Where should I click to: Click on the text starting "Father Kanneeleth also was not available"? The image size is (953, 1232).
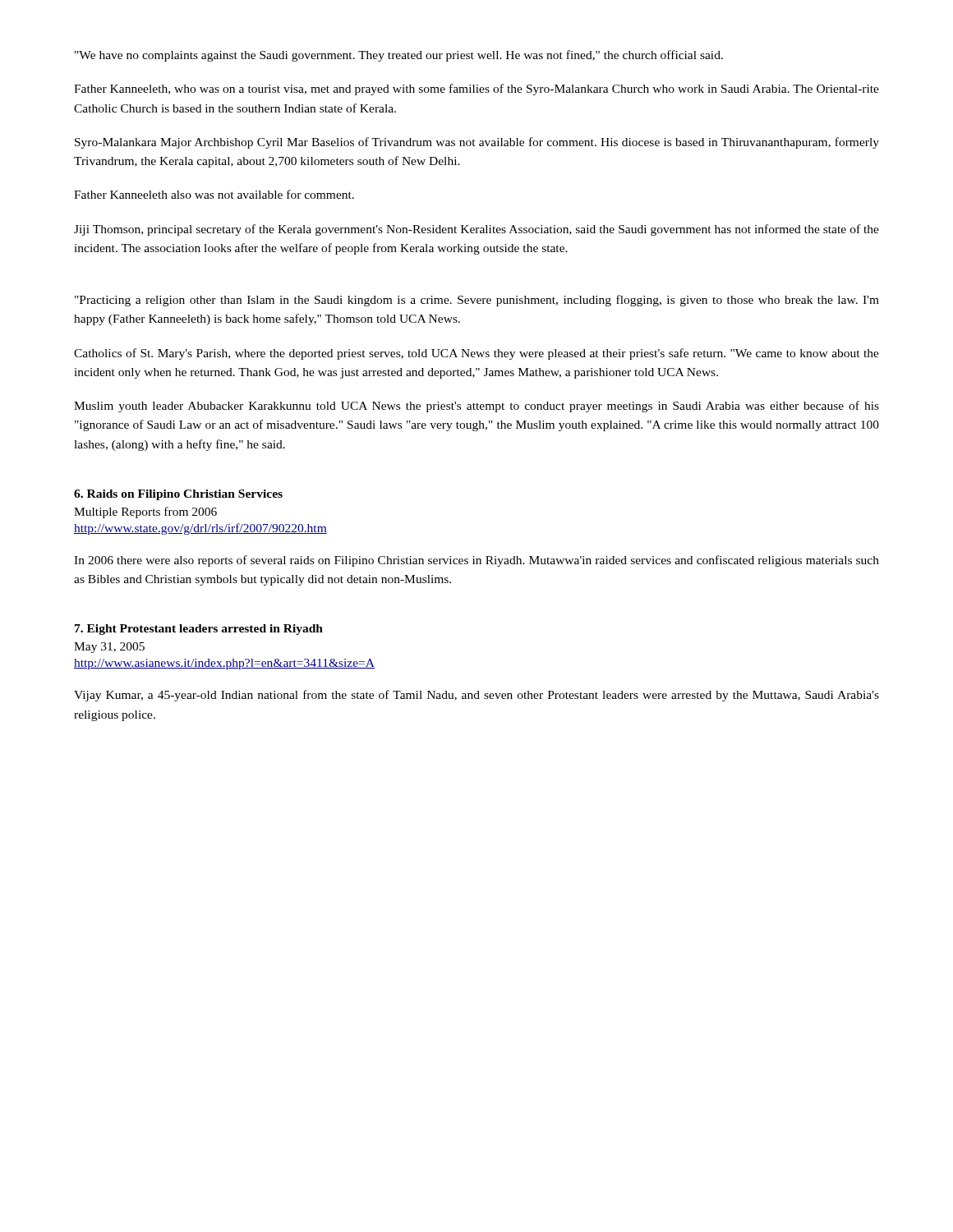[214, 194]
